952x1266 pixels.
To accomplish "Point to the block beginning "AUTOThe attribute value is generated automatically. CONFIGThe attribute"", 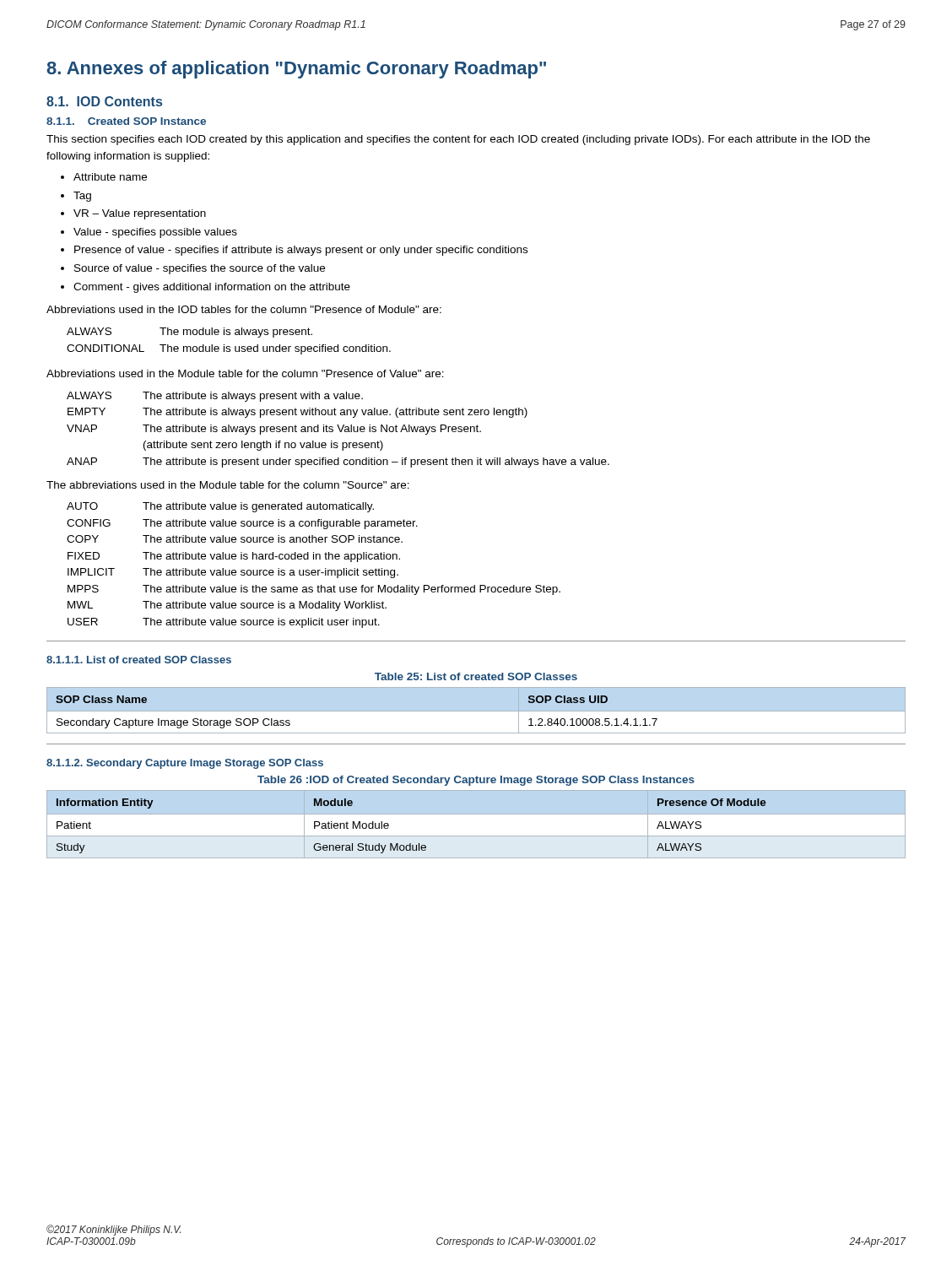I will (220, 507).
